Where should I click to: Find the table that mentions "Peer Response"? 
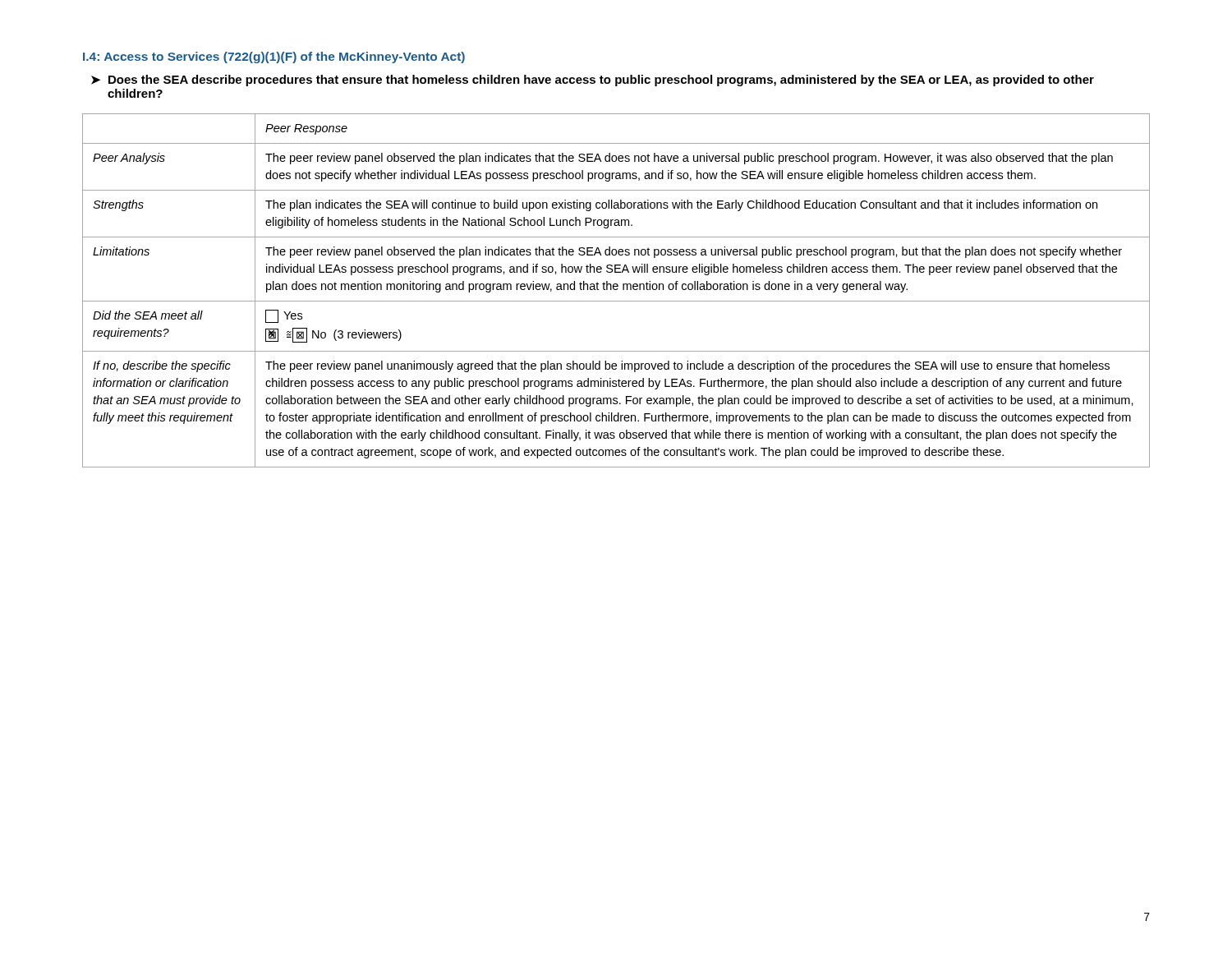616,291
